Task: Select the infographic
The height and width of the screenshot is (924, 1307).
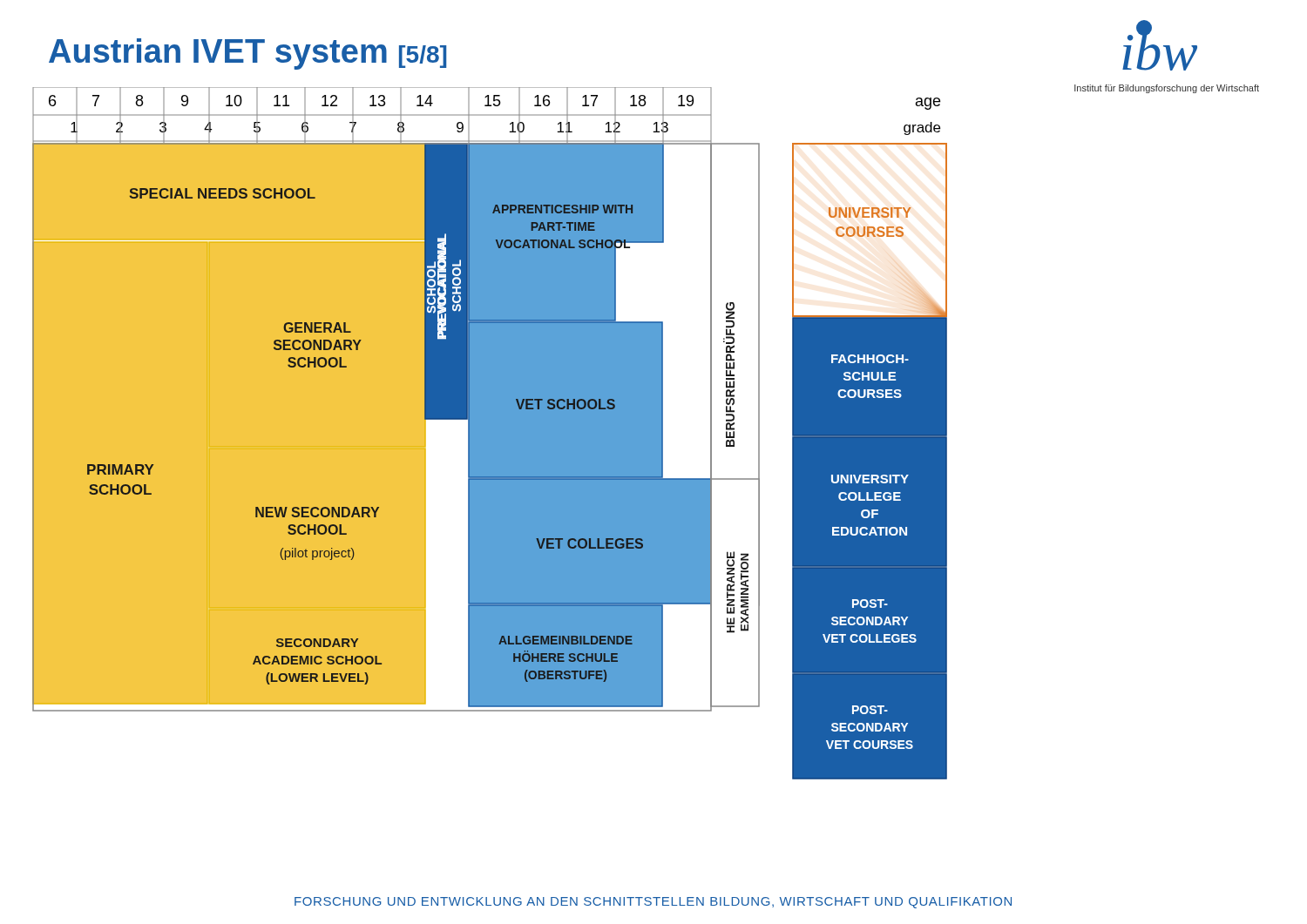Action: [x=654, y=483]
